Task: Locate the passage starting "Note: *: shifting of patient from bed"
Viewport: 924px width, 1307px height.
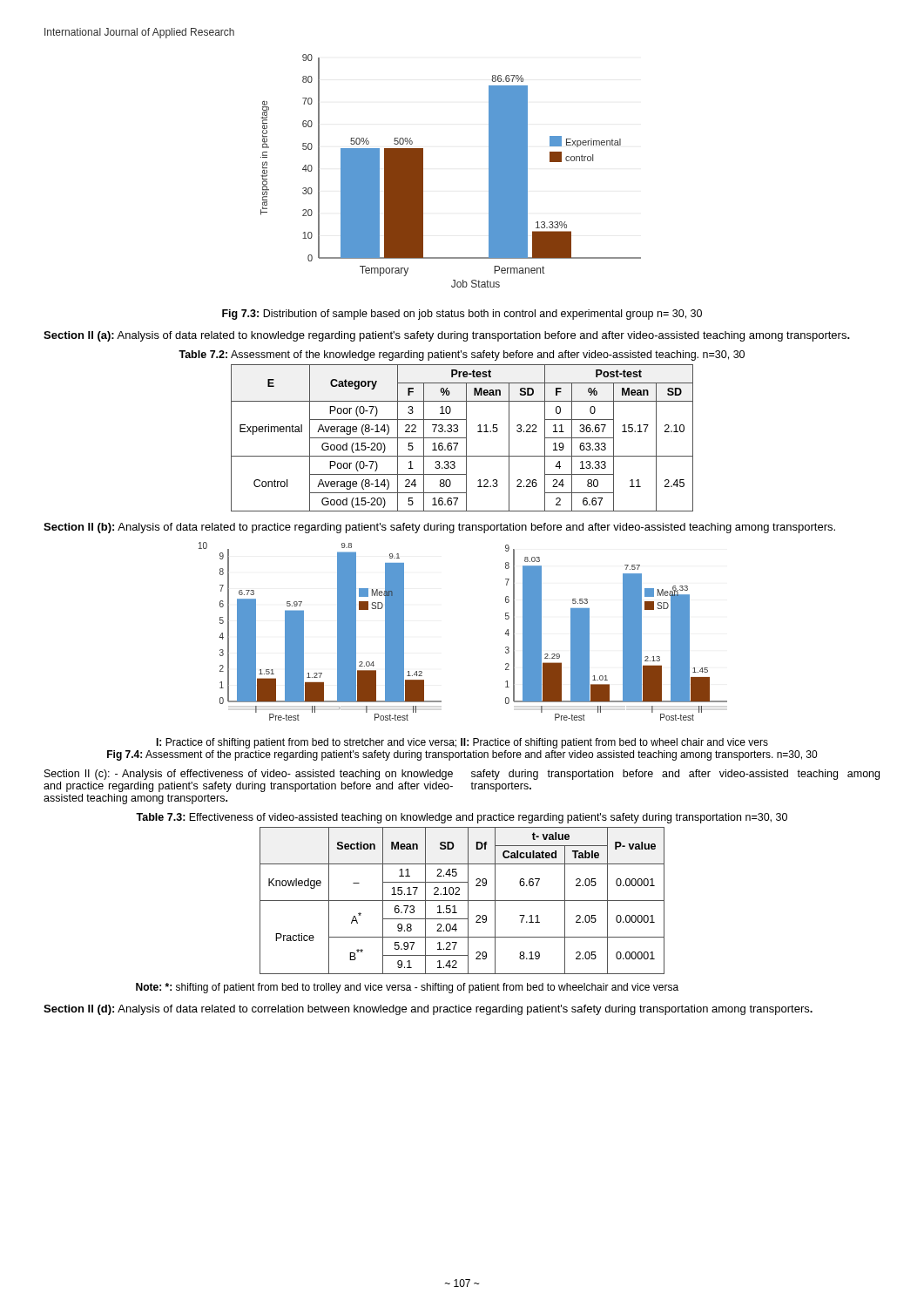Action: click(407, 987)
